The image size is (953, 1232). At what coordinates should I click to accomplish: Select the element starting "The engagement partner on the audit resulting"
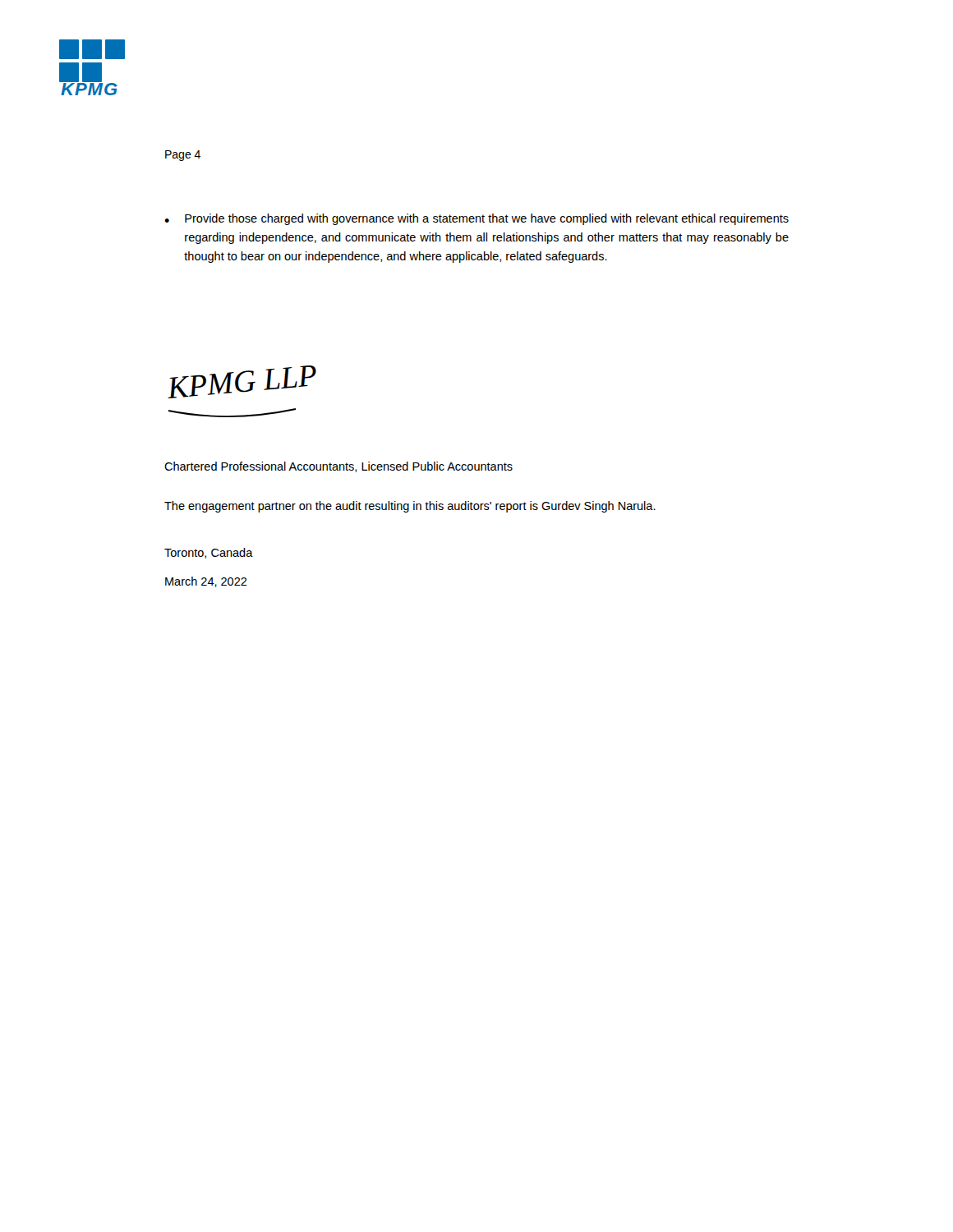point(410,506)
